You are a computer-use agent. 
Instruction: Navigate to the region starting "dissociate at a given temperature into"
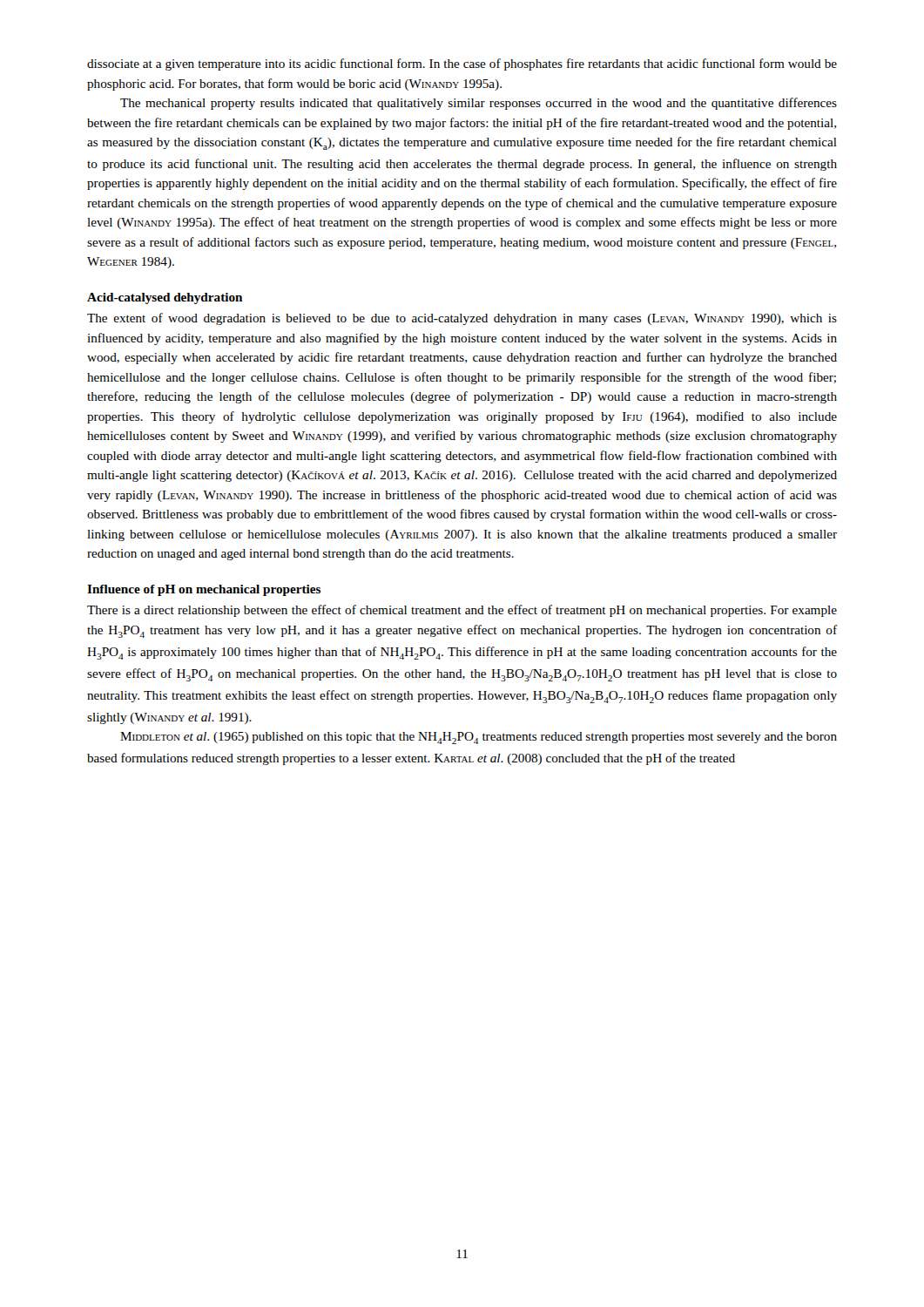[x=462, y=163]
